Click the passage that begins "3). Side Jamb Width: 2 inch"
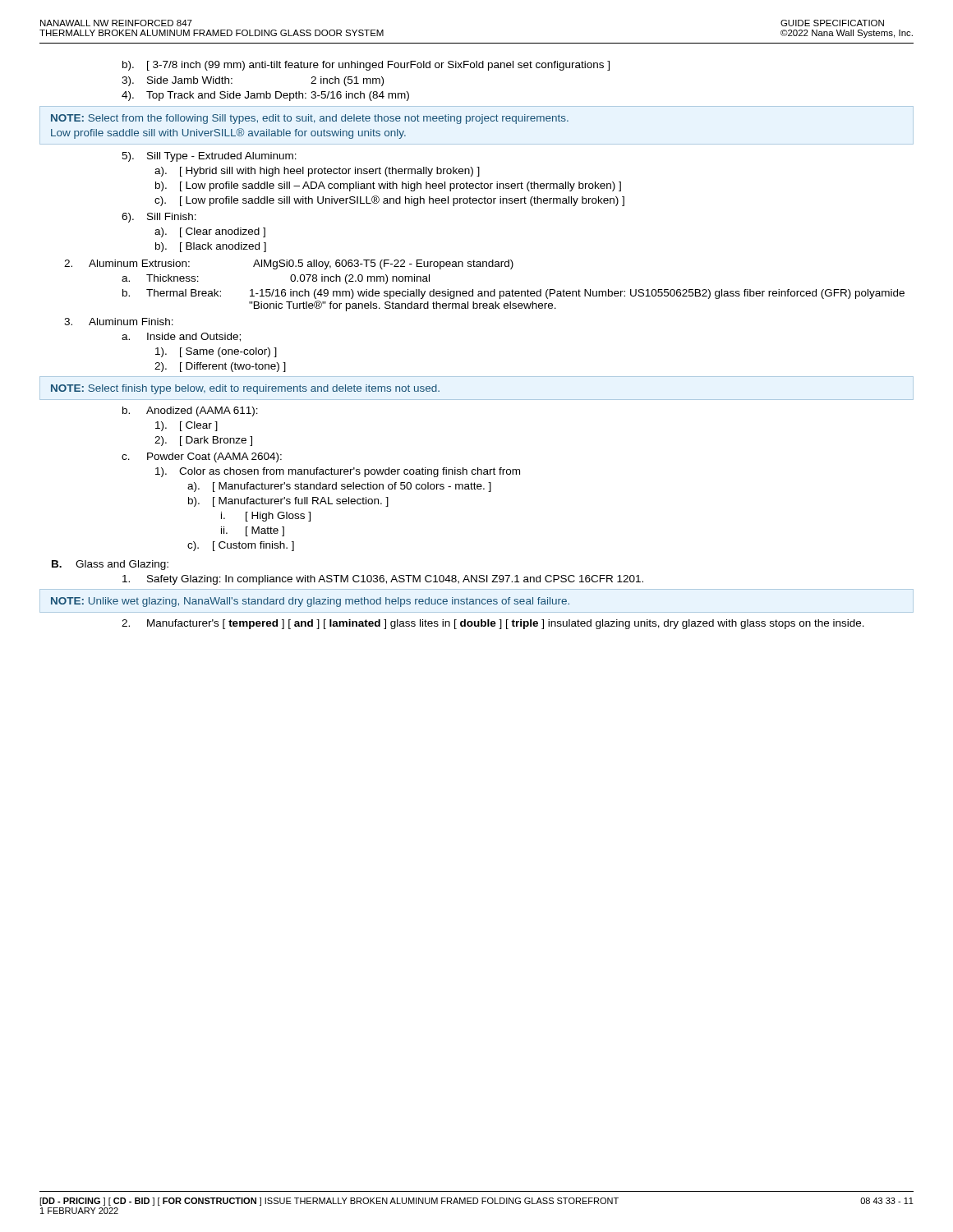 tap(188, 81)
